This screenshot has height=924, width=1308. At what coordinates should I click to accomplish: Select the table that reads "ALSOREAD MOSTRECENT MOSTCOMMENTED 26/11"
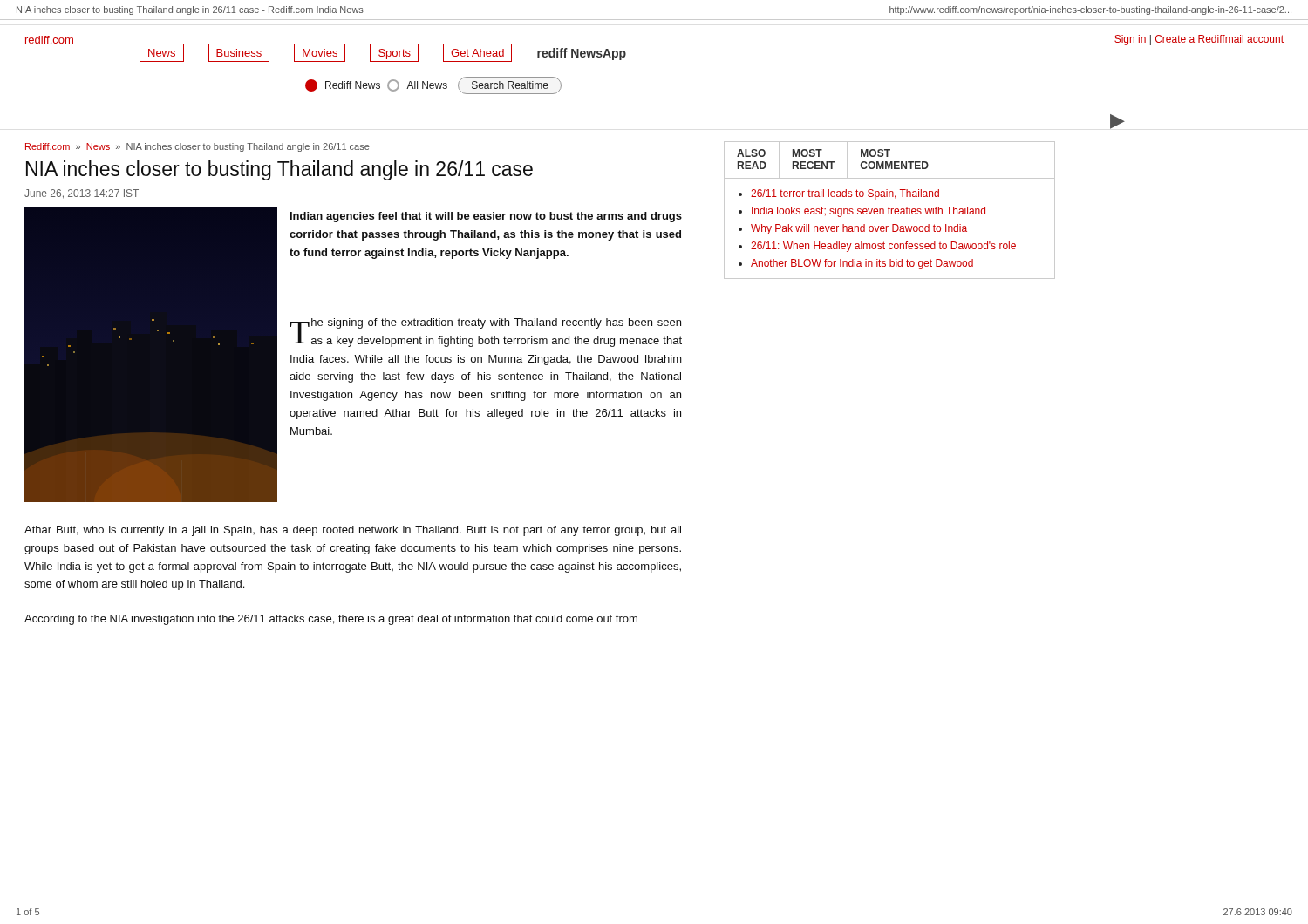click(x=889, y=210)
